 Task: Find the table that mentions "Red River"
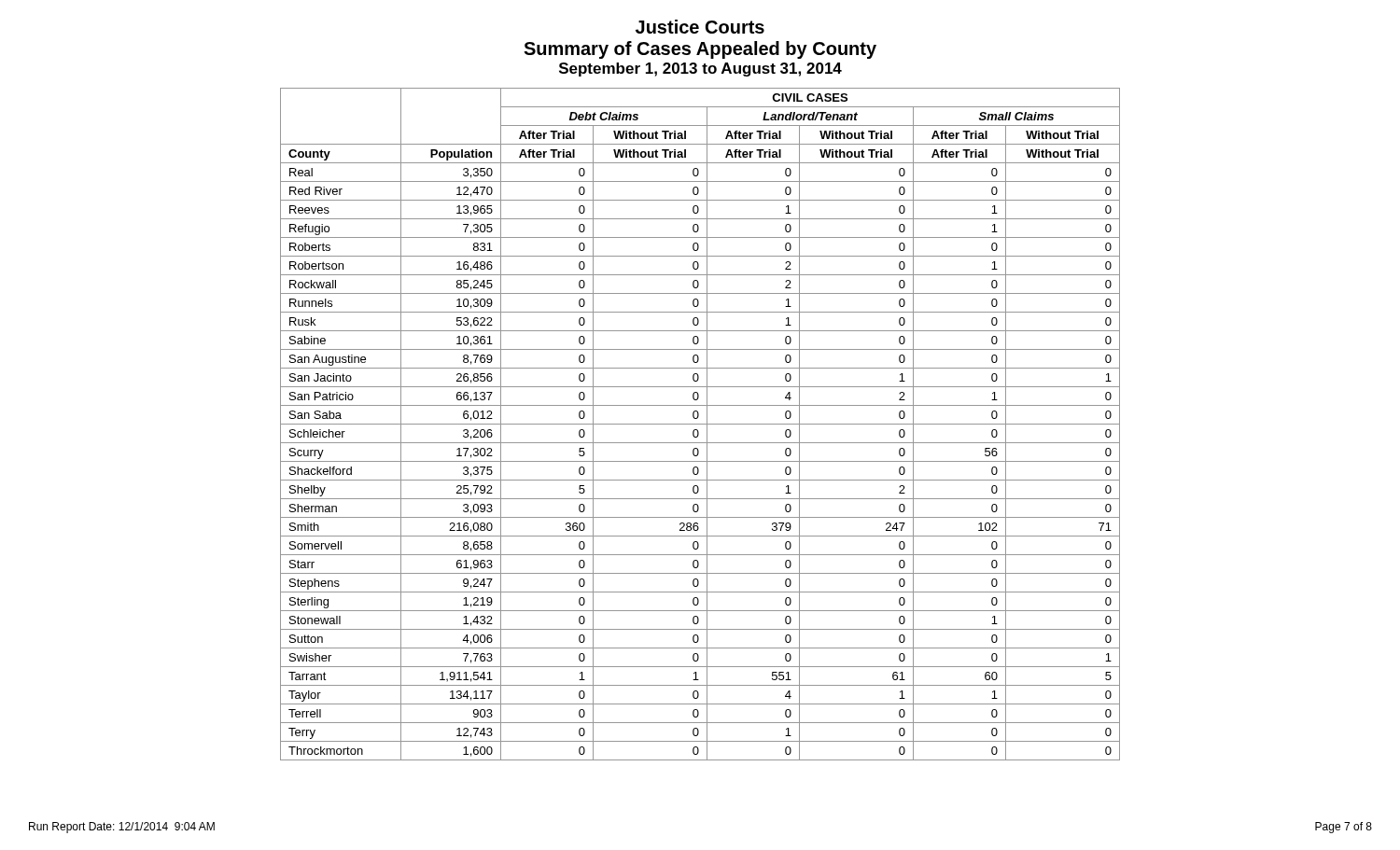pyautogui.click(x=700, y=424)
